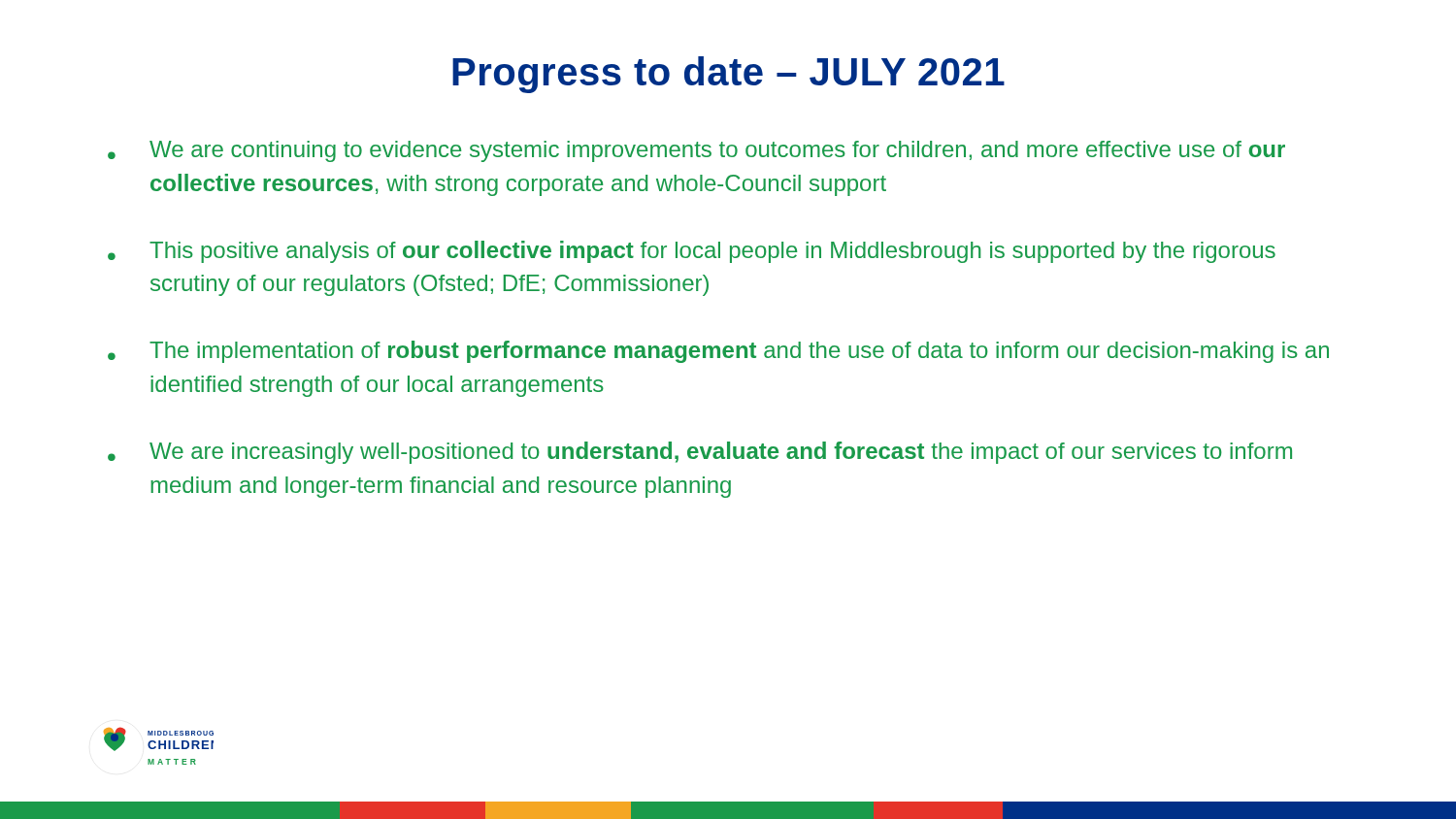Click on the list item that says "• The implementation of"
Screen dimensions: 819x1456
coord(728,368)
